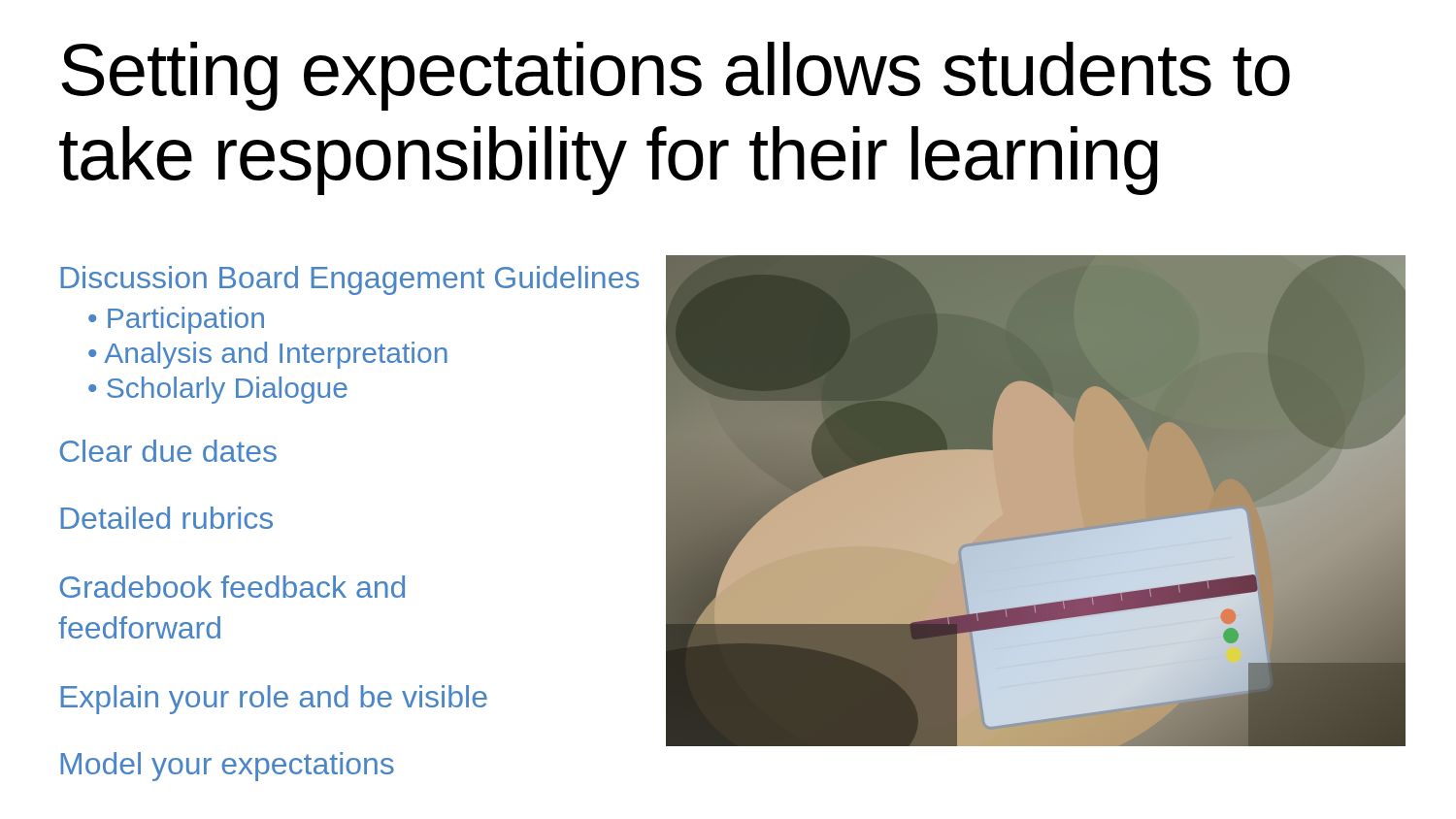Point to the region starting "• Analysis and Interpretation"
Screen dimensions: 819x1456
(x=268, y=353)
